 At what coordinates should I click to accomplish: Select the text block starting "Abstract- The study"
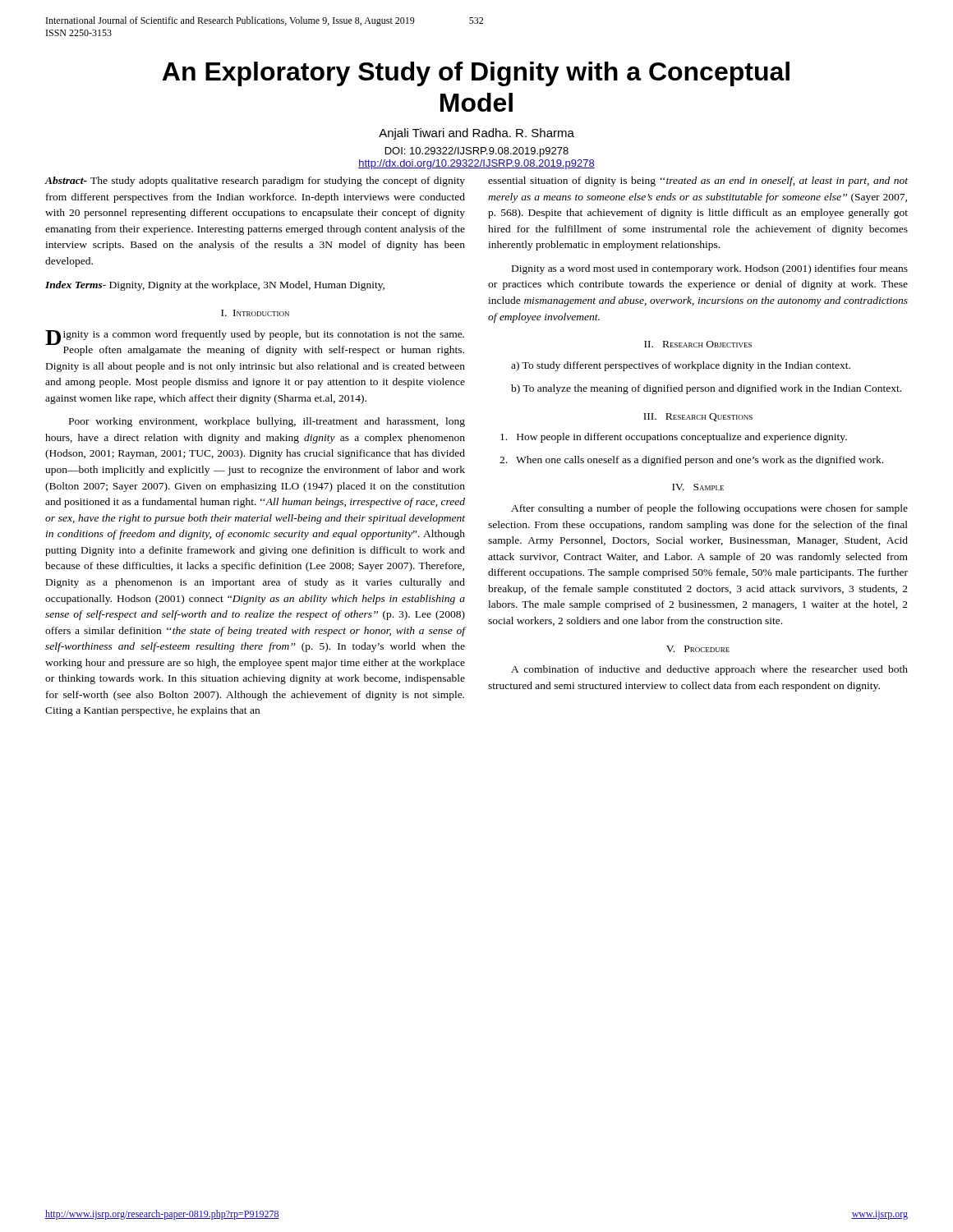click(255, 220)
